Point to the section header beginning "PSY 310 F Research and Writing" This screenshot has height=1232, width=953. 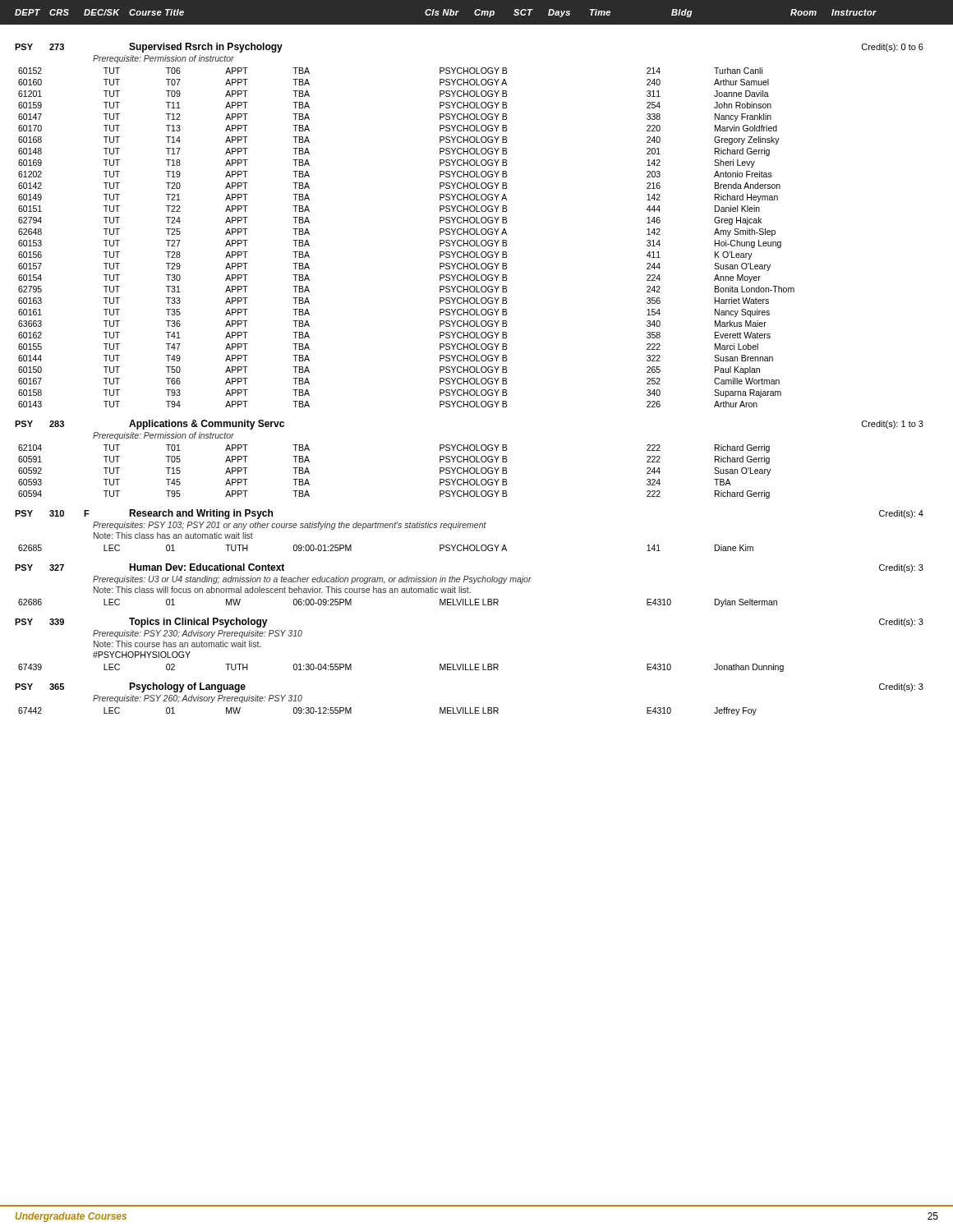tap(469, 513)
